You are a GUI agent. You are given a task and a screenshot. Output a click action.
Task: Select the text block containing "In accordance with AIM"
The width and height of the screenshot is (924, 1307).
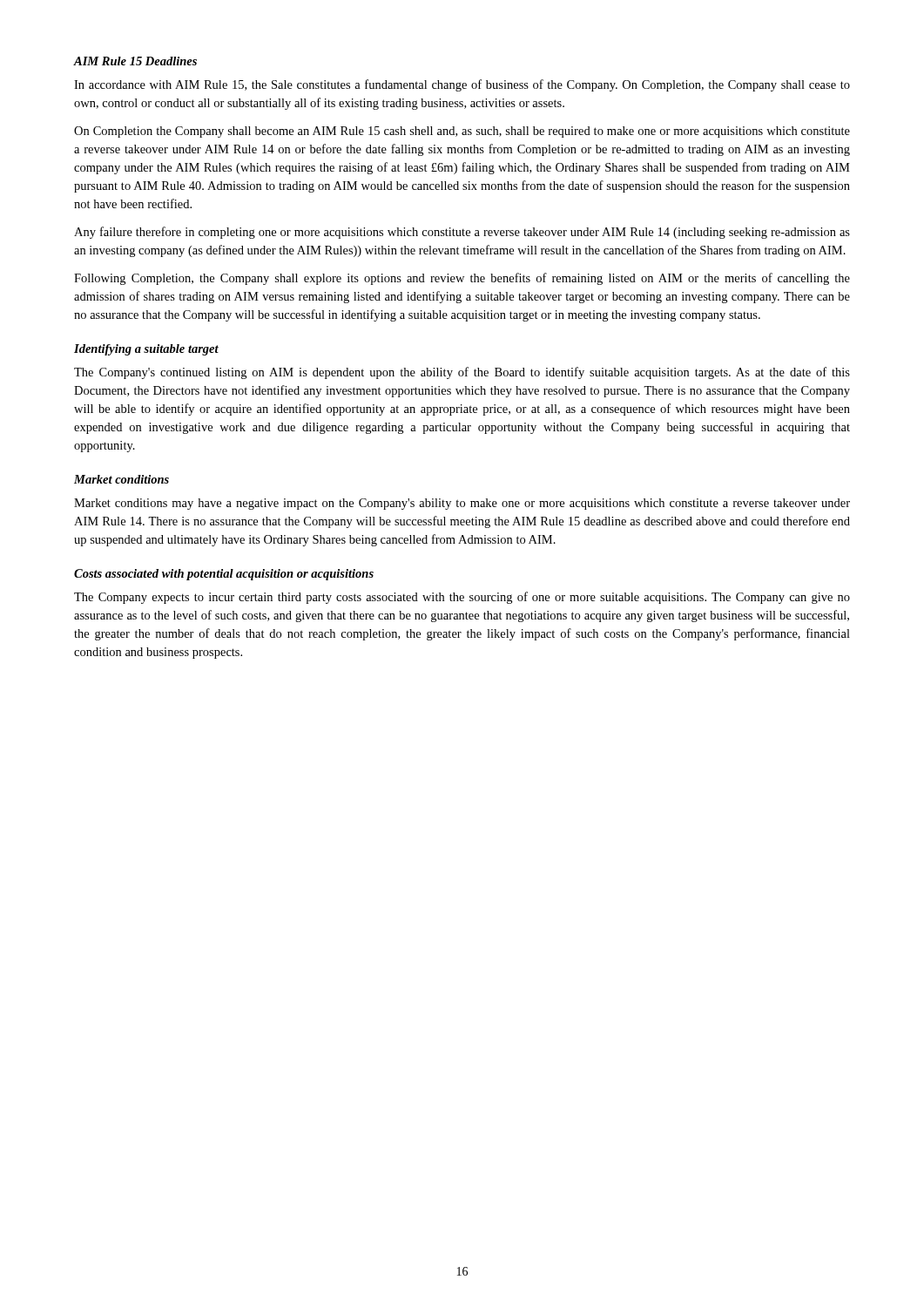462,94
